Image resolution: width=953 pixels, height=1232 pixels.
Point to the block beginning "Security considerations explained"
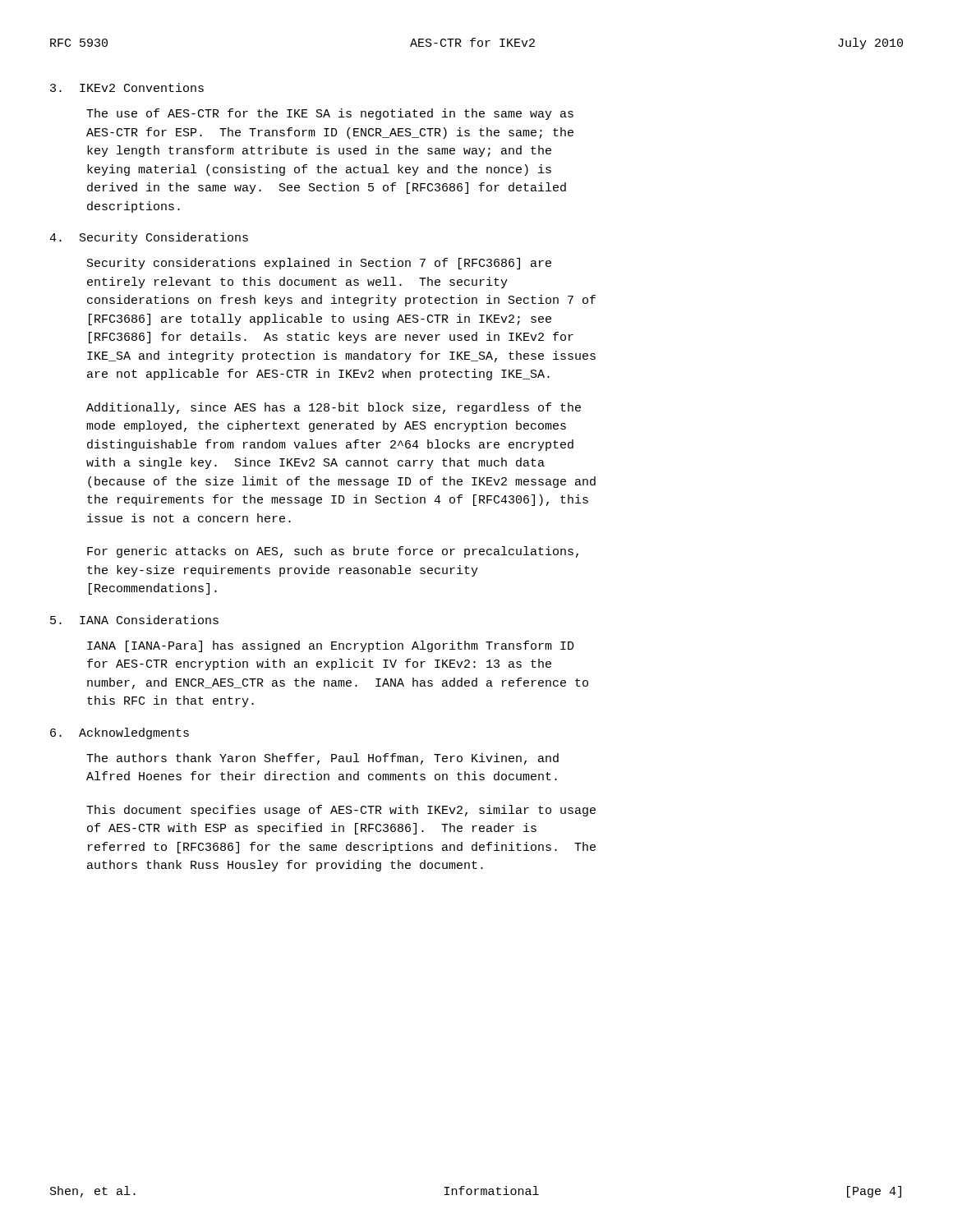click(341, 320)
